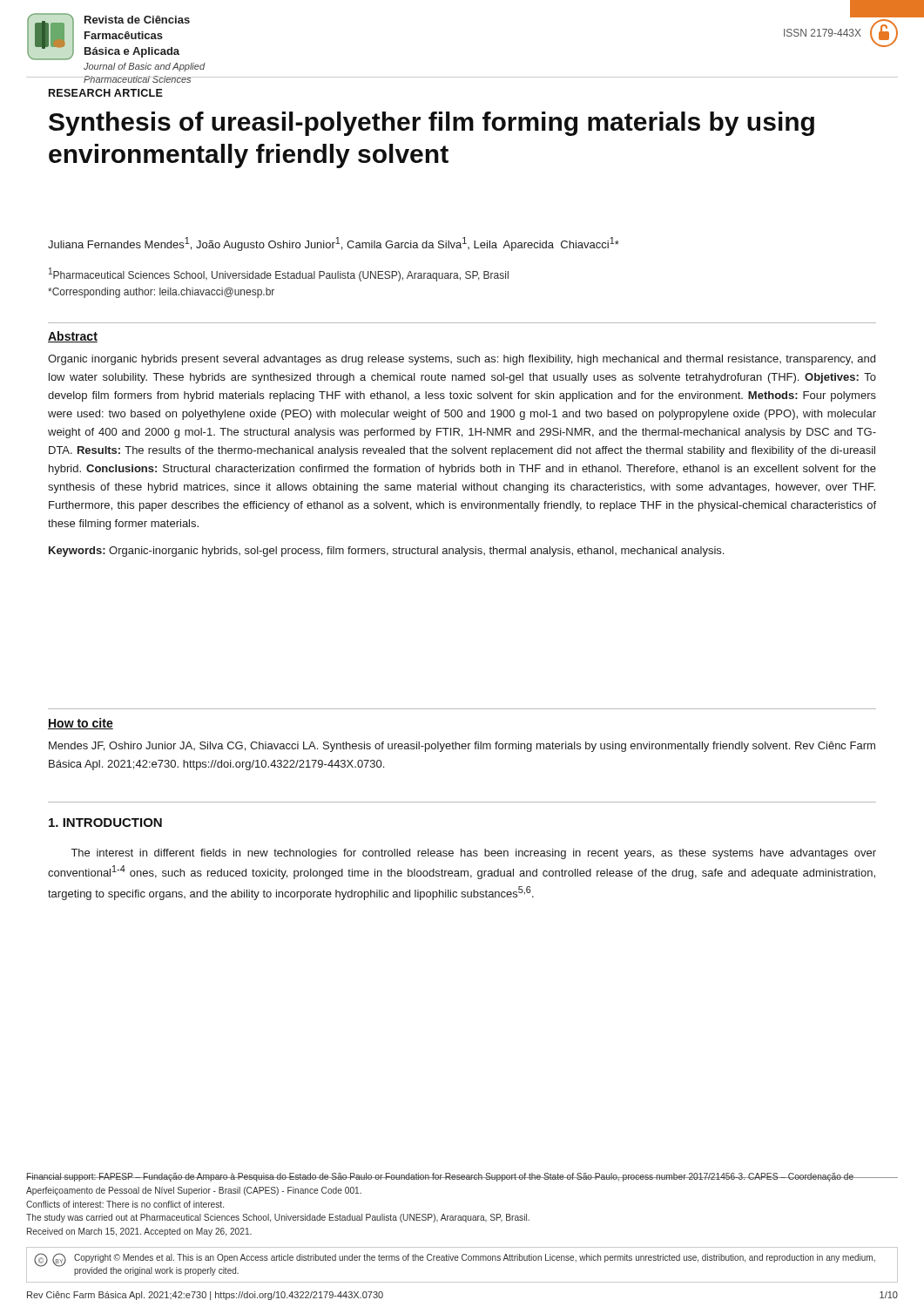
Task: Point to the text starting "Abstract Organic inorganic hybrids present several advantages"
Action: pos(462,445)
